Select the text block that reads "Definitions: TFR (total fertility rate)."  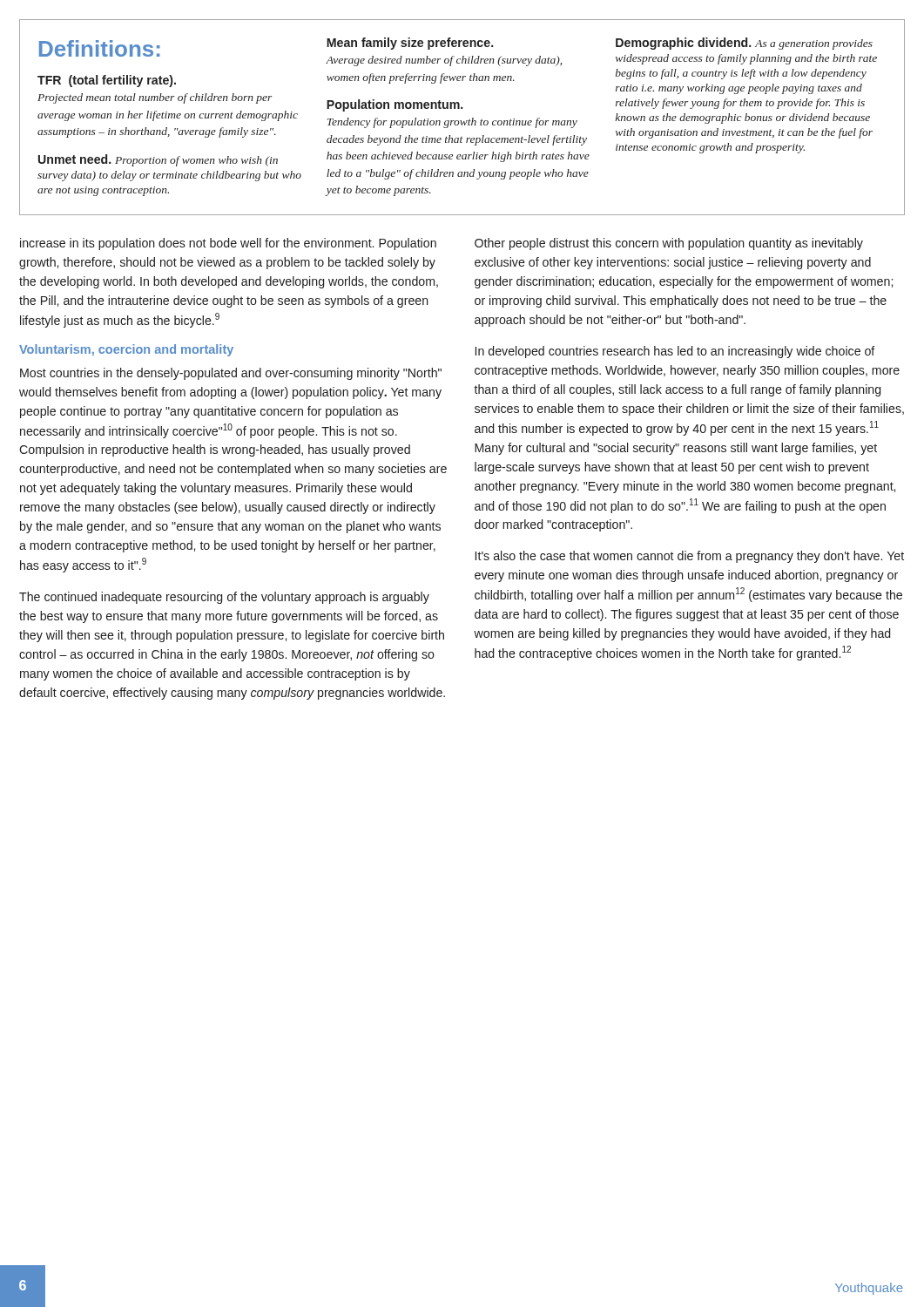(x=173, y=116)
